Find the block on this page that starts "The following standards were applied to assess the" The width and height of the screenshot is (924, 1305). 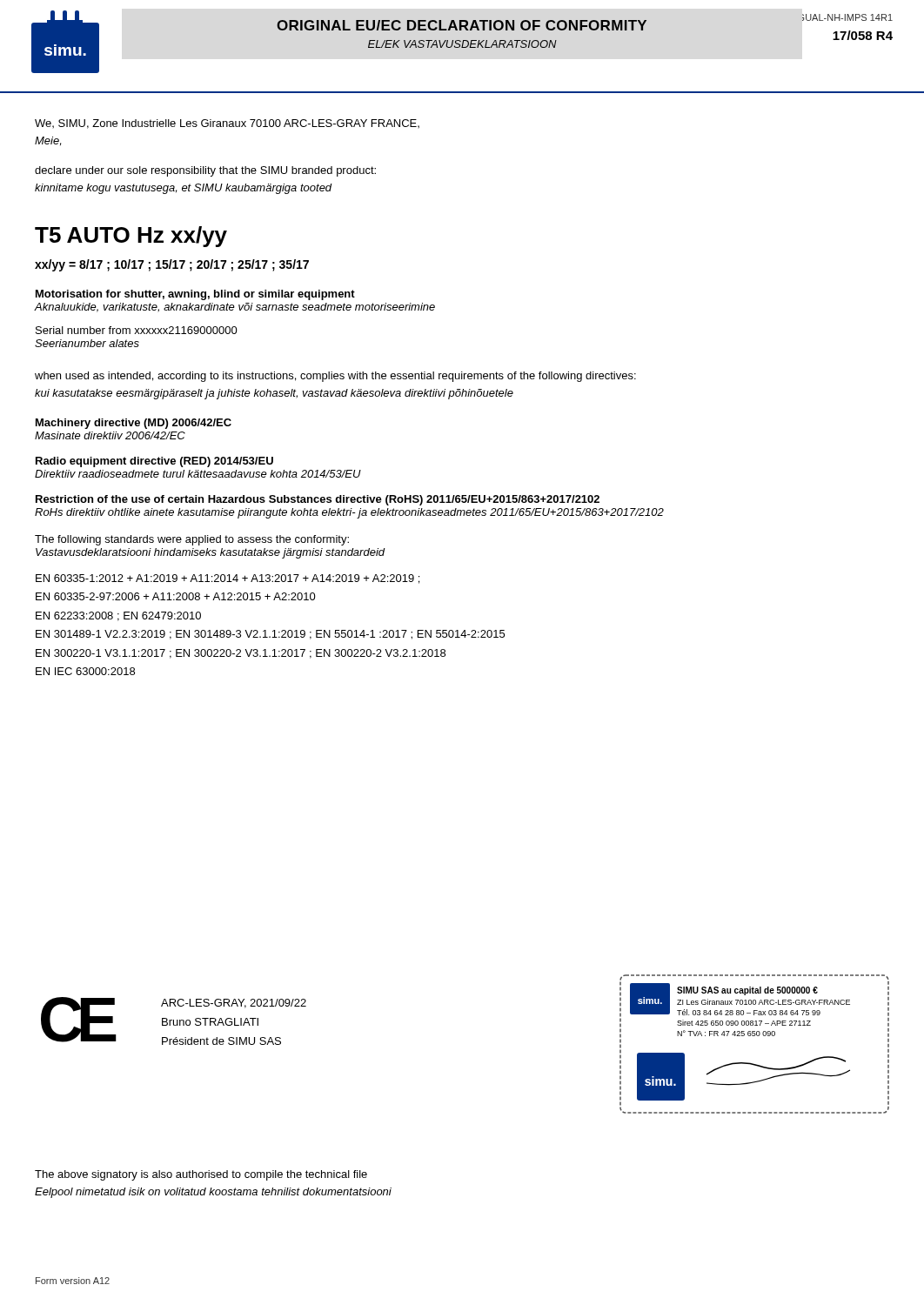click(x=210, y=545)
